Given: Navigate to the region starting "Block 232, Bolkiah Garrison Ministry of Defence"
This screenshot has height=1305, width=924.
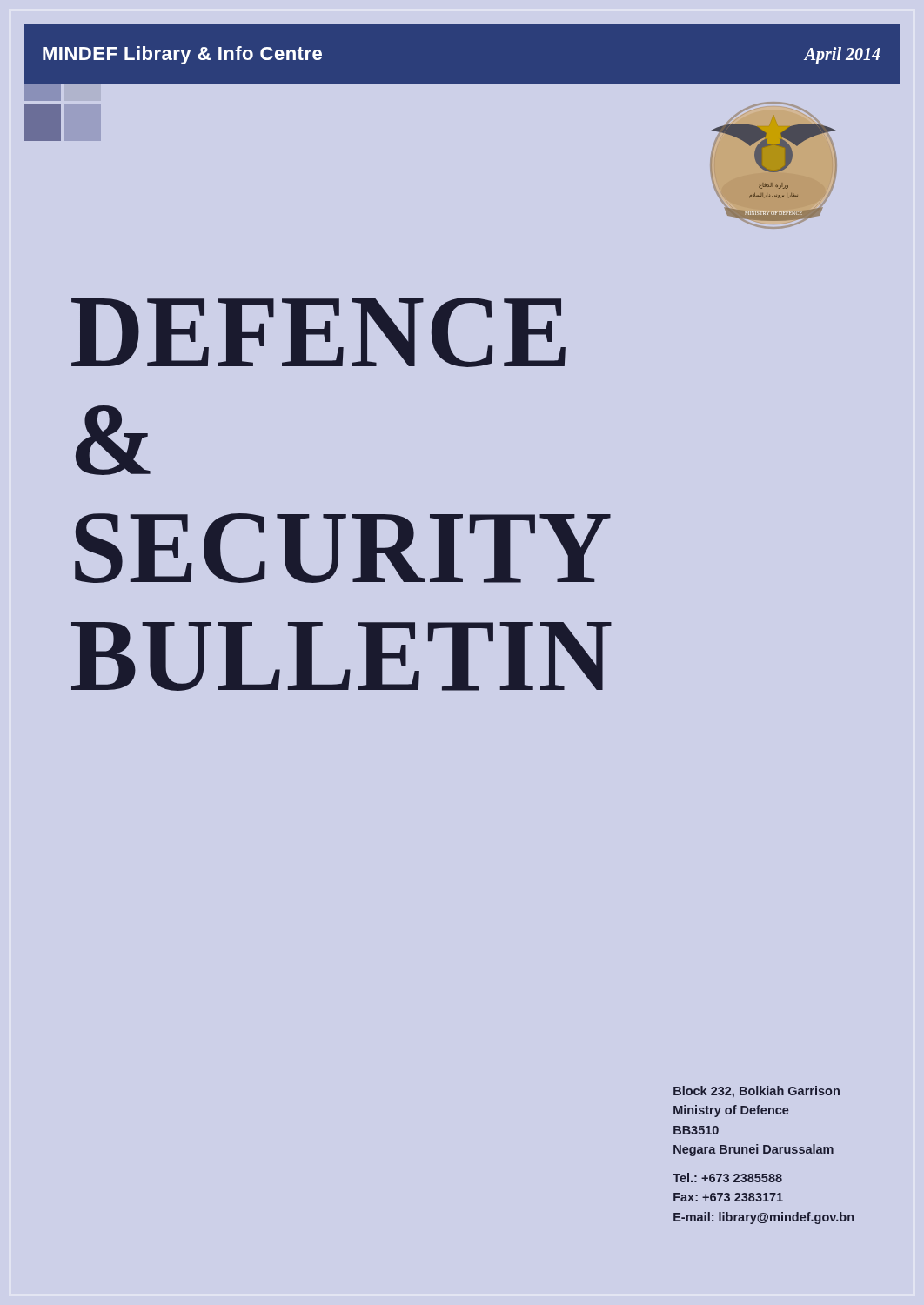Looking at the screenshot, I should pos(764,1154).
